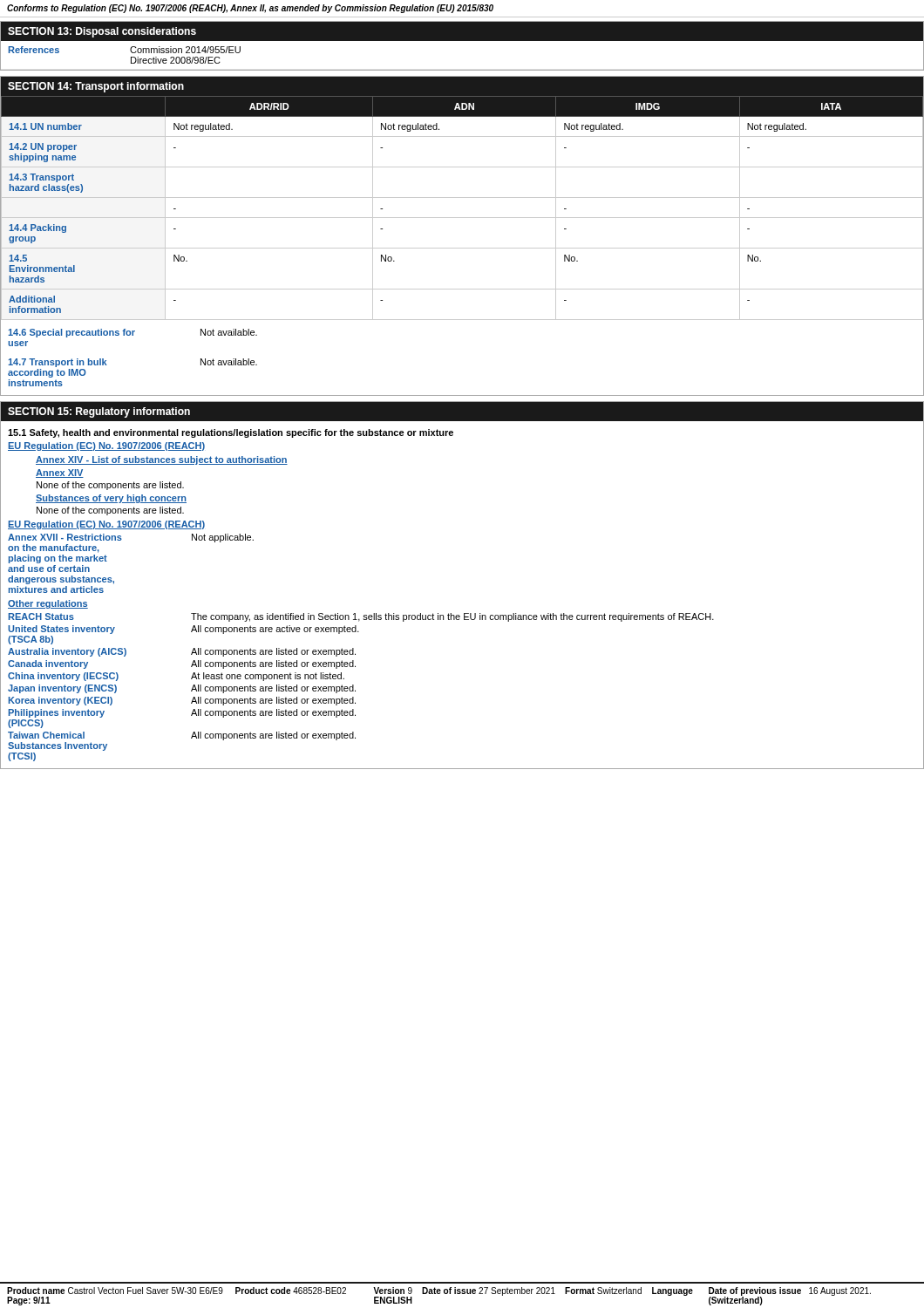Locate the text "References Commission 2014/955/EUDirective 2008/98/EC"
The image size is (924, 1308).
click(x=125, y=55)
